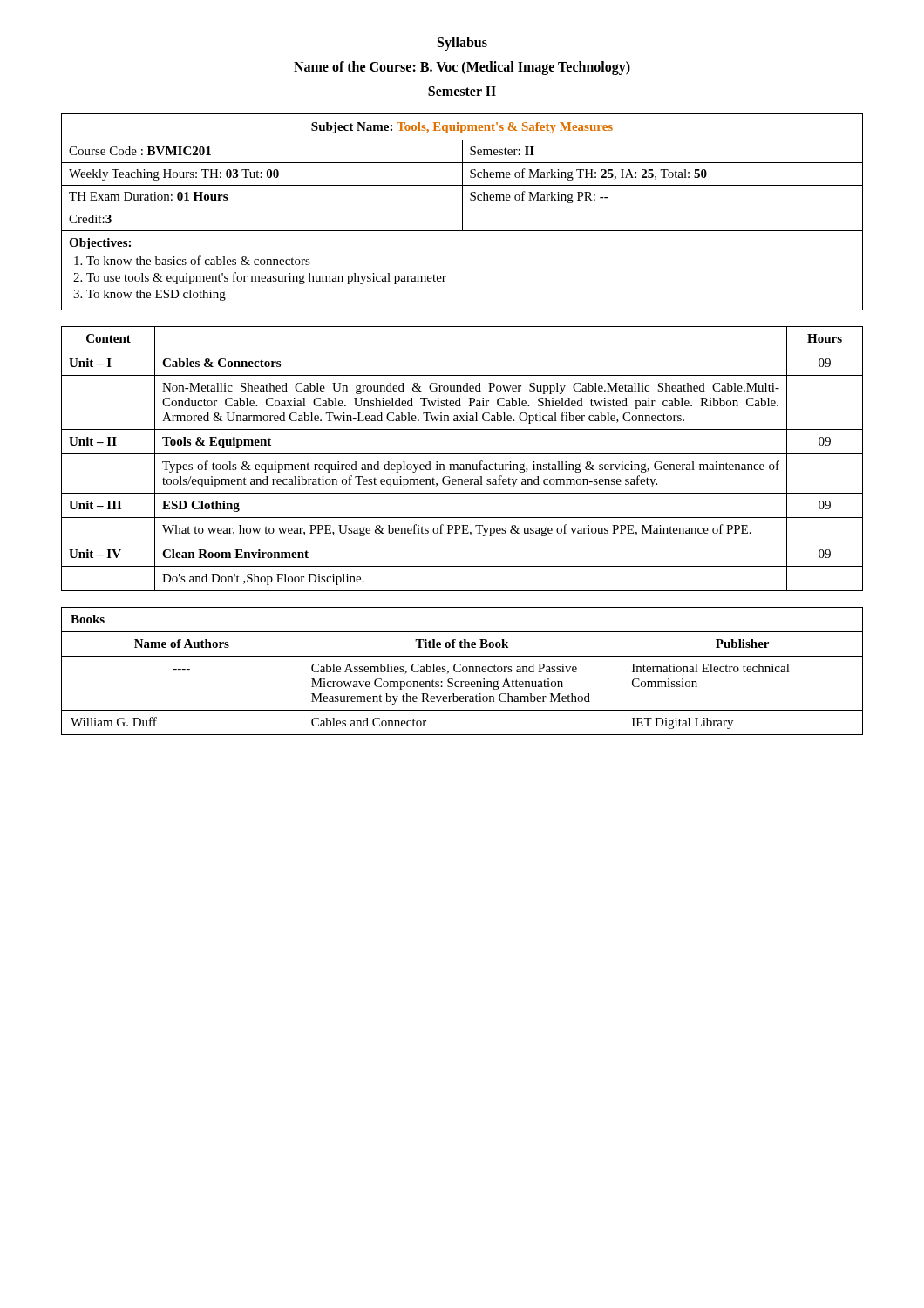Click on the table containing "Course Code : BVMIC201"
Screen dimensions: 1308x924
[462, 212]
